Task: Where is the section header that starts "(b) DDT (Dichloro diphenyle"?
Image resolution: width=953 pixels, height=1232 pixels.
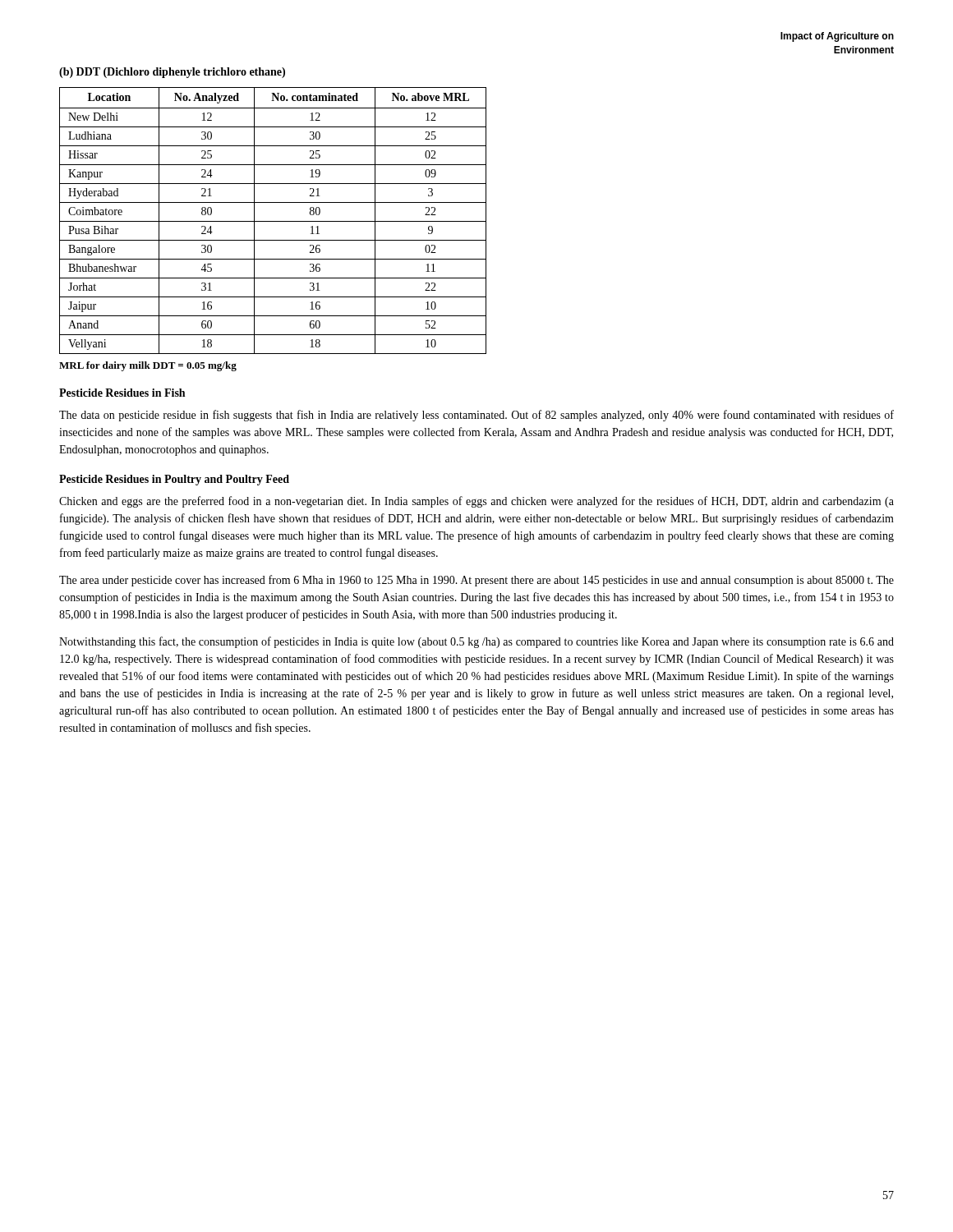Action: pyautogui.click(x=172, y=72)
